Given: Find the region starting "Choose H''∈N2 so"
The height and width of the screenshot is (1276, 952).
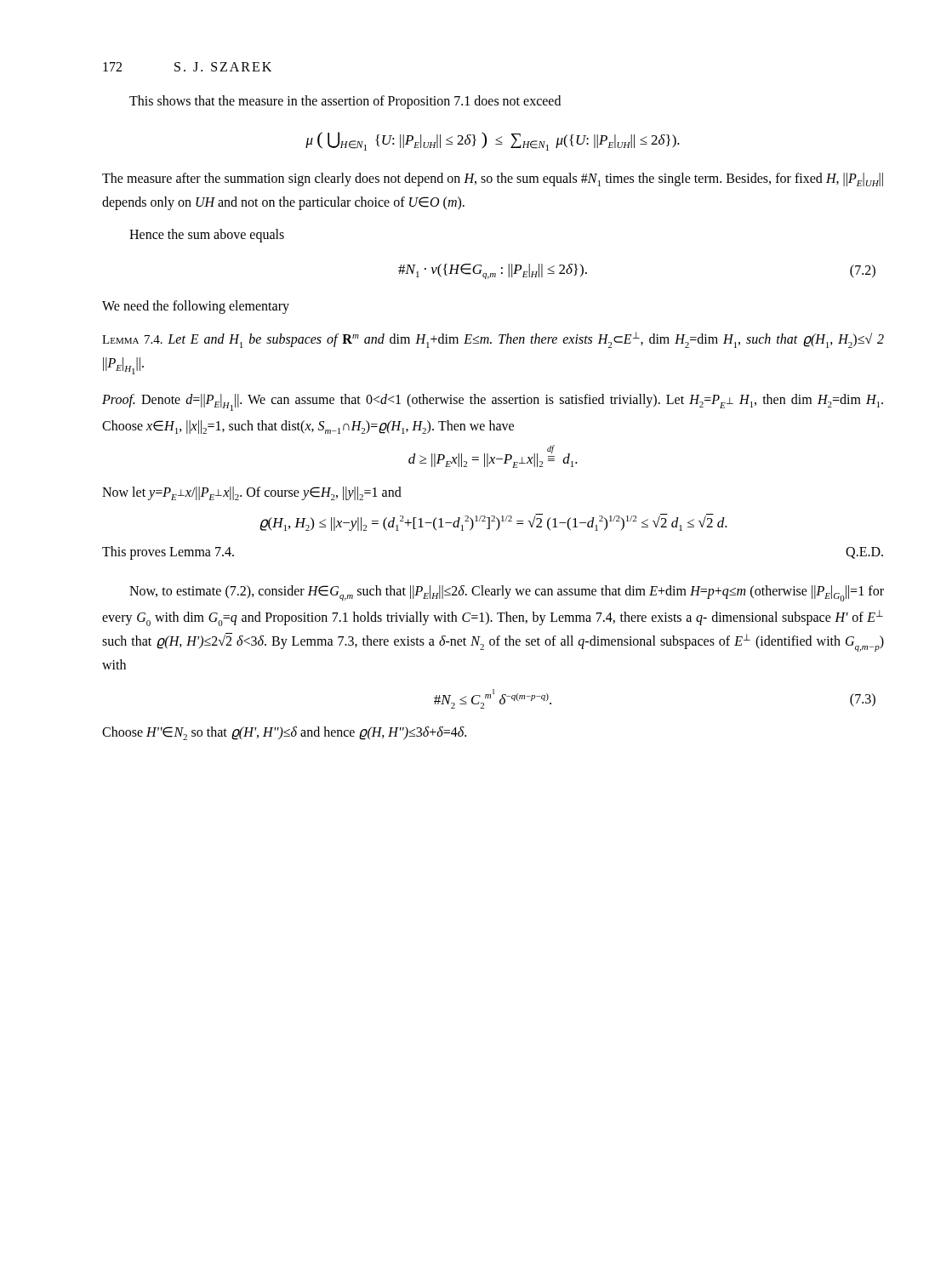Looking at the screenshot, I should [x=285, y=734].
